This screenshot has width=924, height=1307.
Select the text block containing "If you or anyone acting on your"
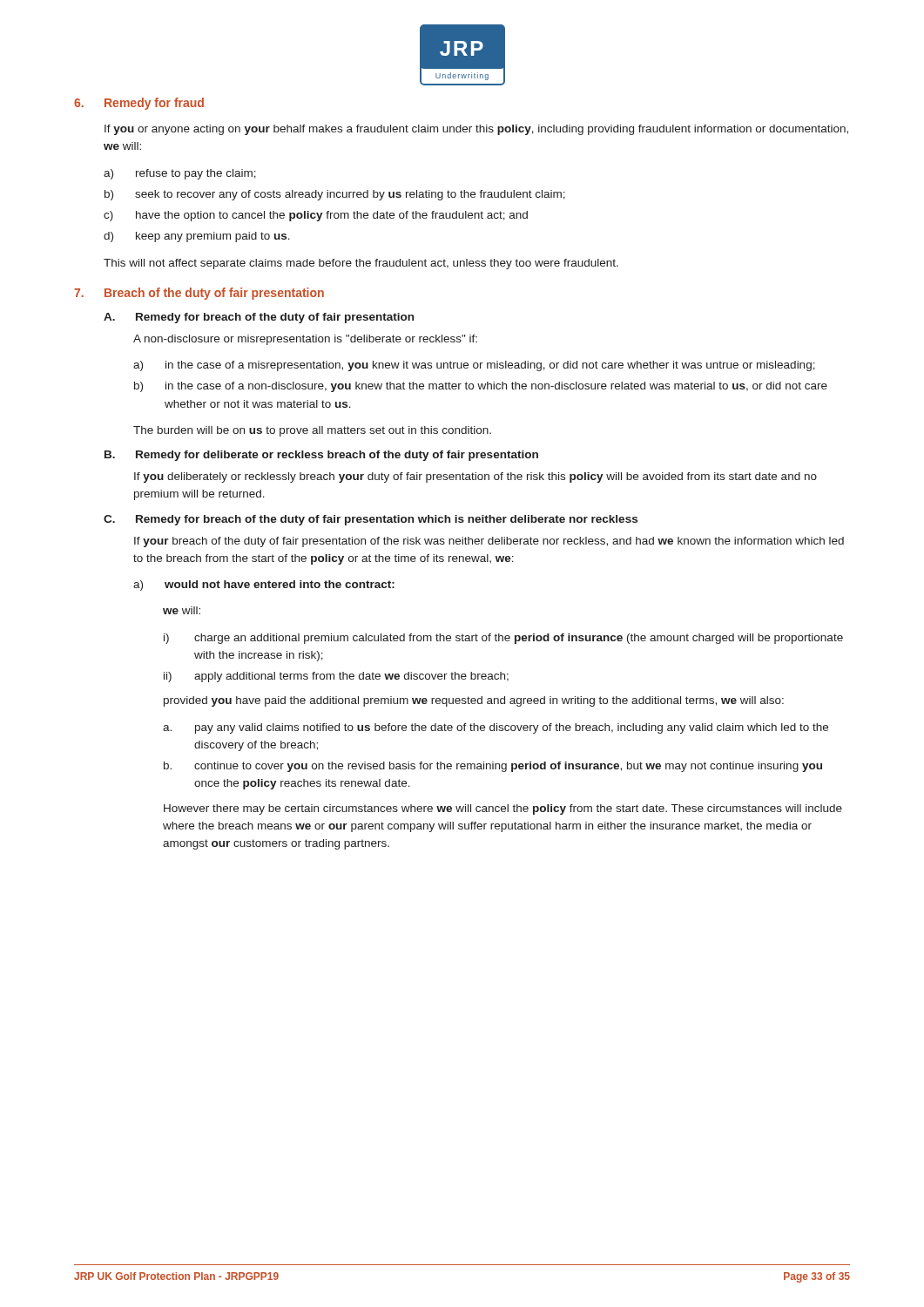coord(477,137)
